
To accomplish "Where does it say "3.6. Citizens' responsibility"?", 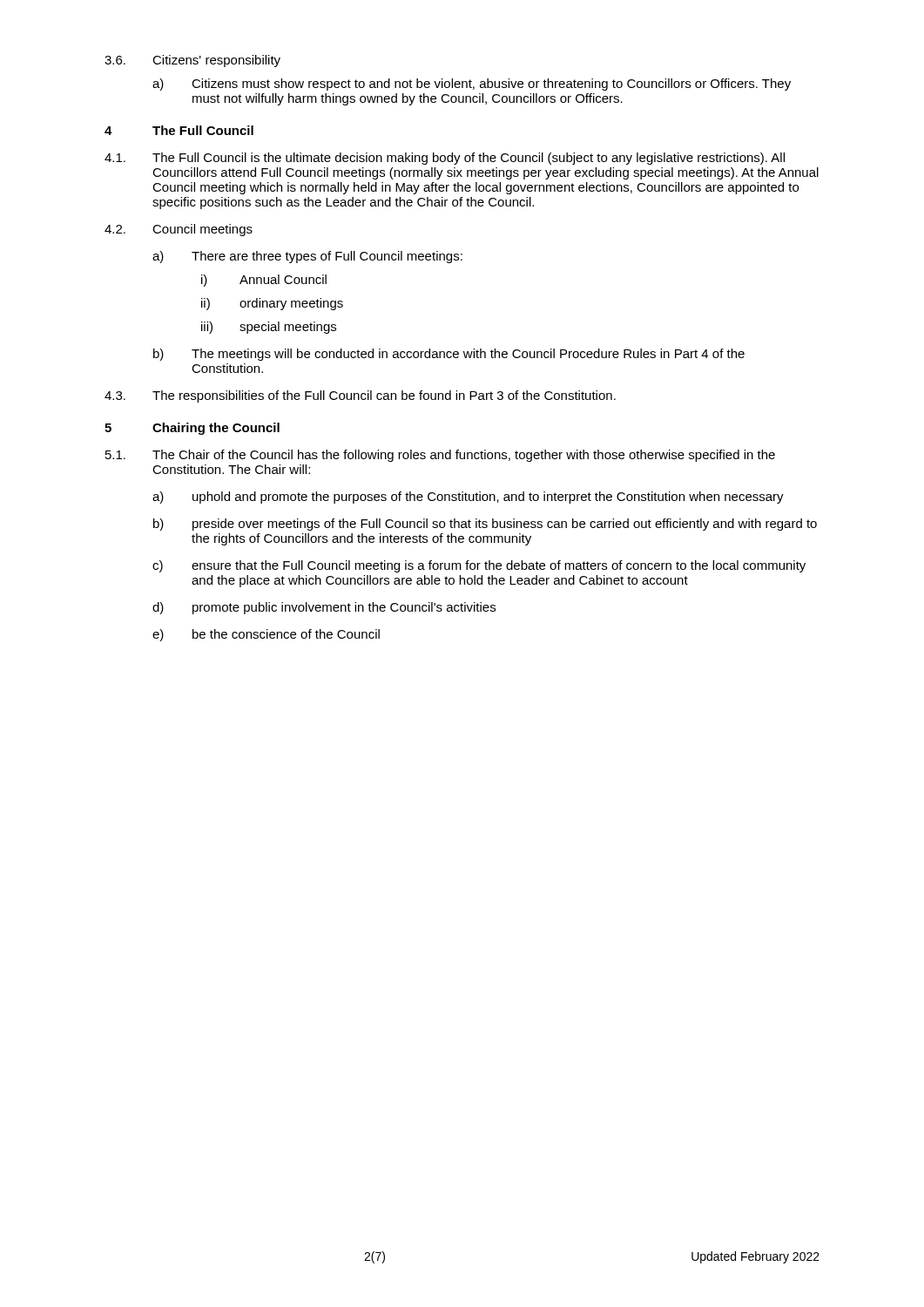I will tap(192, 61).
